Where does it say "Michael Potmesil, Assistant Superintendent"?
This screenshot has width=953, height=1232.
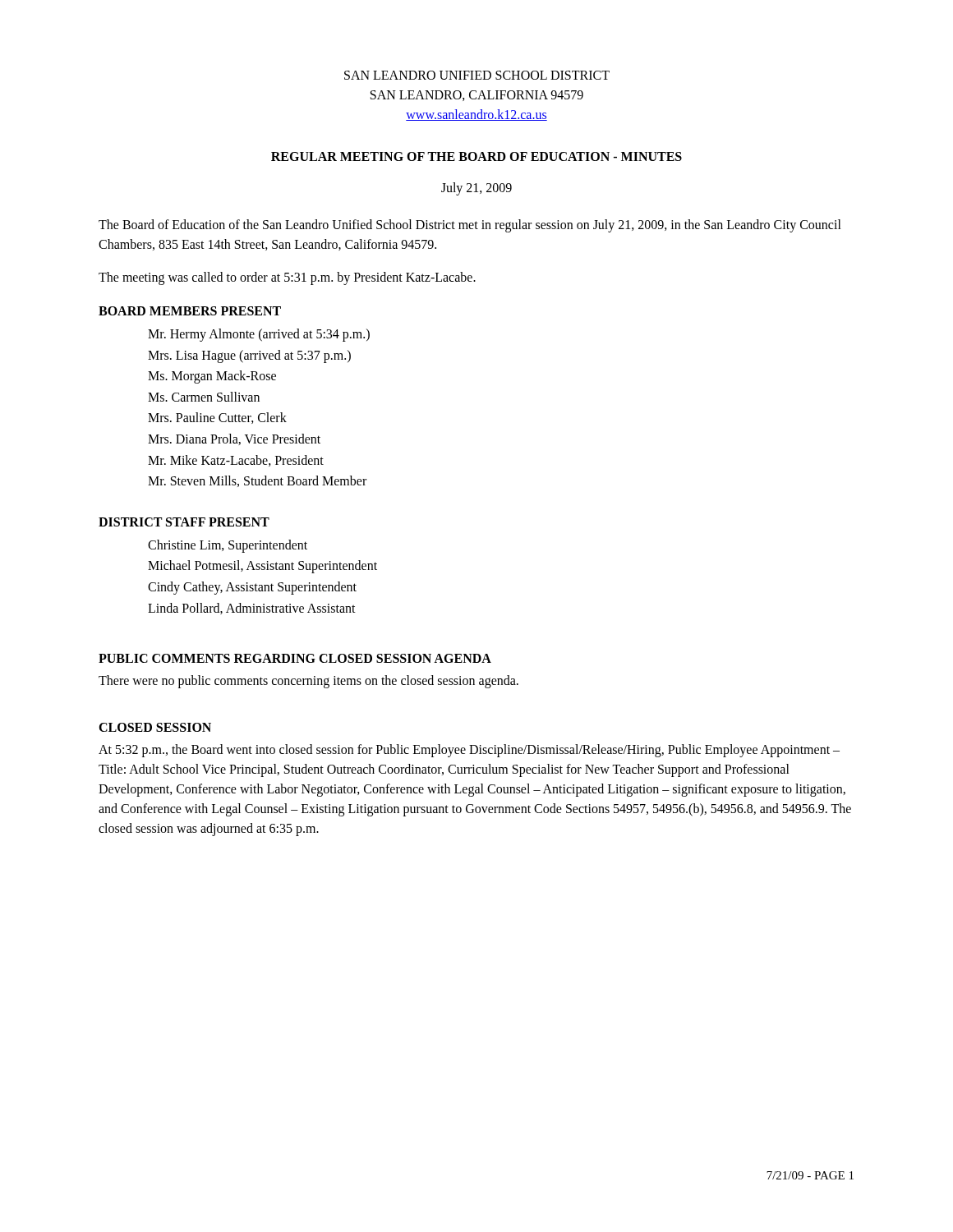click(263, 566)
